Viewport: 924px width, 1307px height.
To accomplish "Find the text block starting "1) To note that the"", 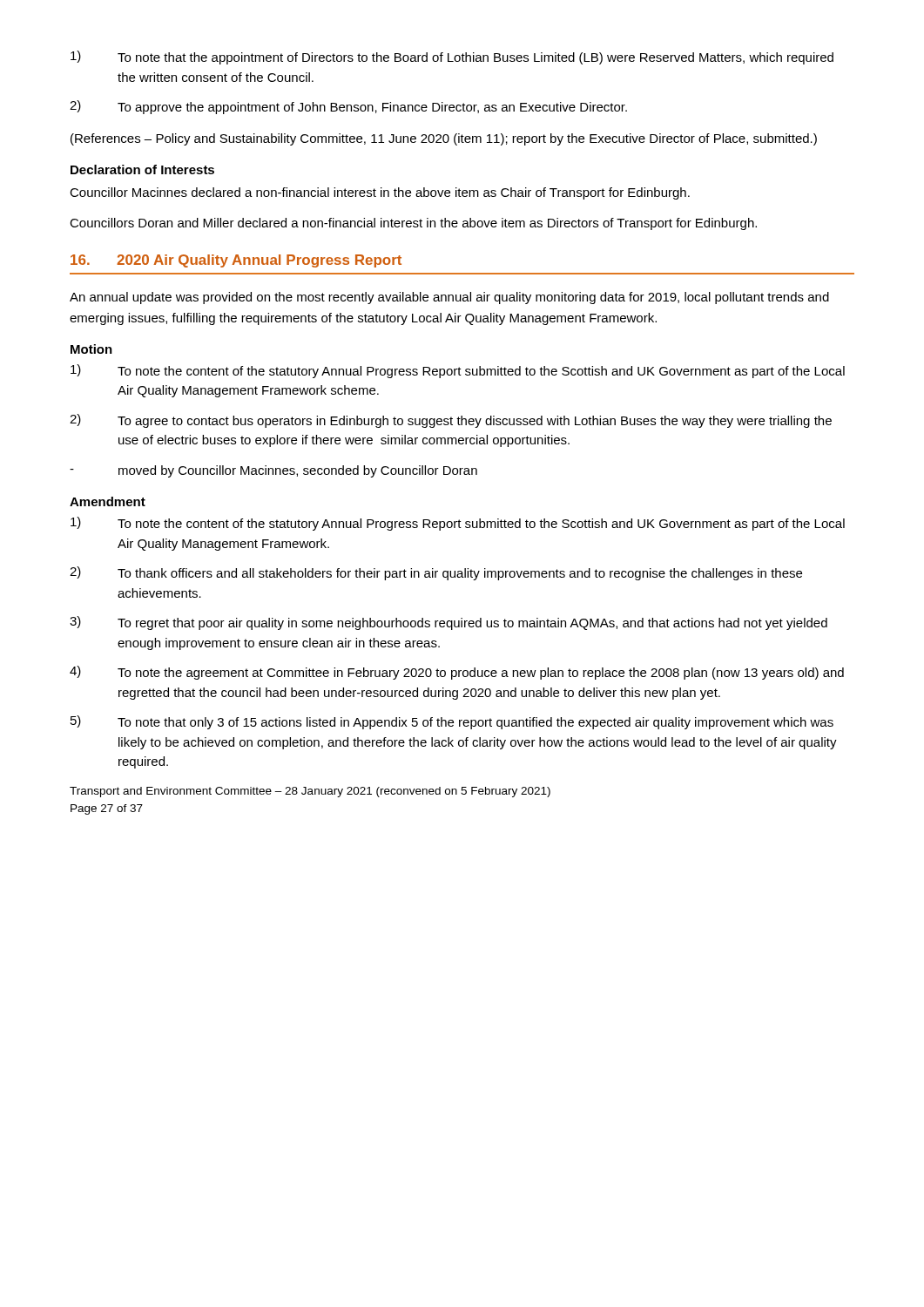I will [x=462, y=68].
